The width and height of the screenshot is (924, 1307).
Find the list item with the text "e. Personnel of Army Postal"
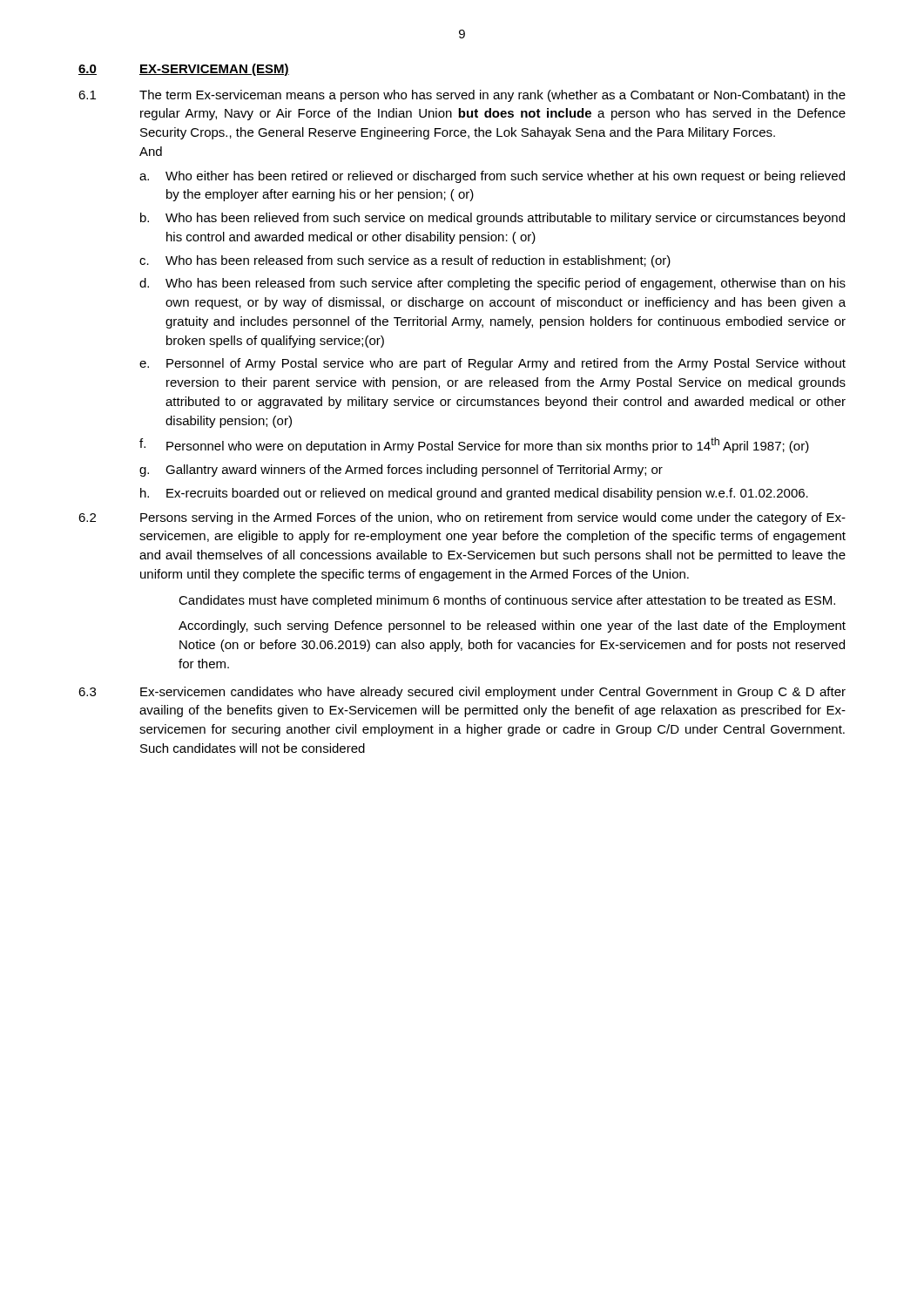(492, 392)
